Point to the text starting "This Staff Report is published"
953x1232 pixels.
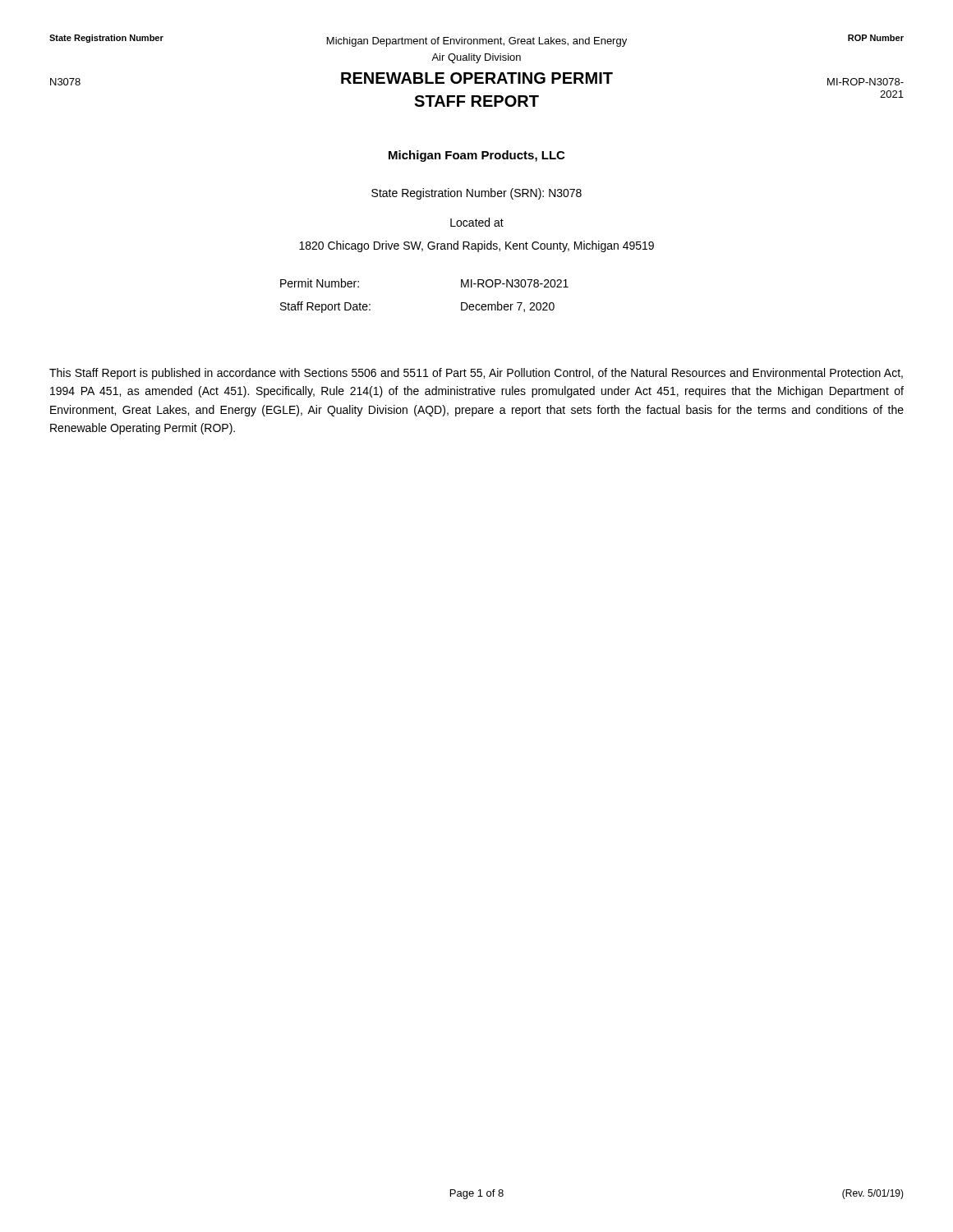pos(476,400)
